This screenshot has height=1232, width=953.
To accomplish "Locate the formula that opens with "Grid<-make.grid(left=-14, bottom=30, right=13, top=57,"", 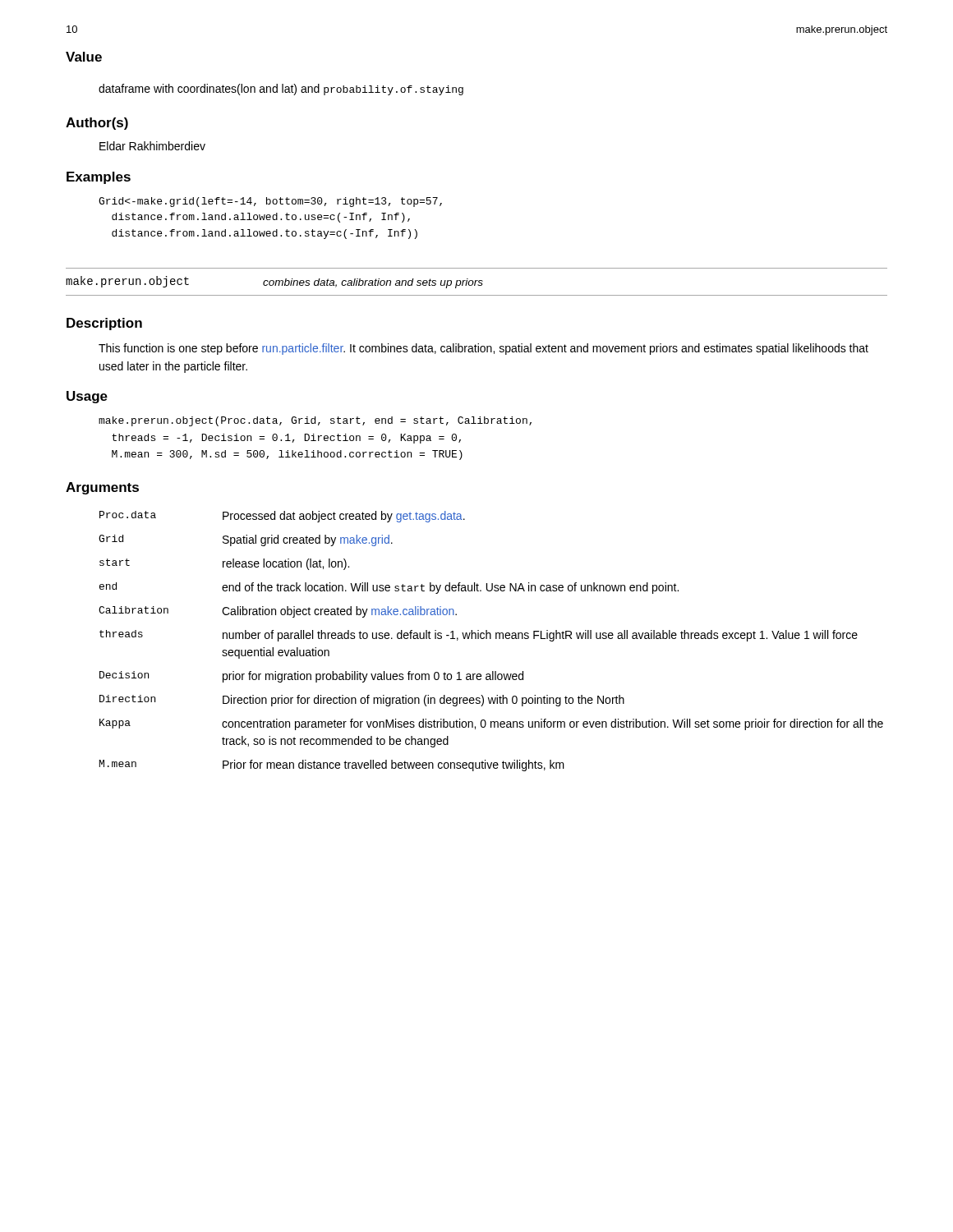I will coord(272,217).
